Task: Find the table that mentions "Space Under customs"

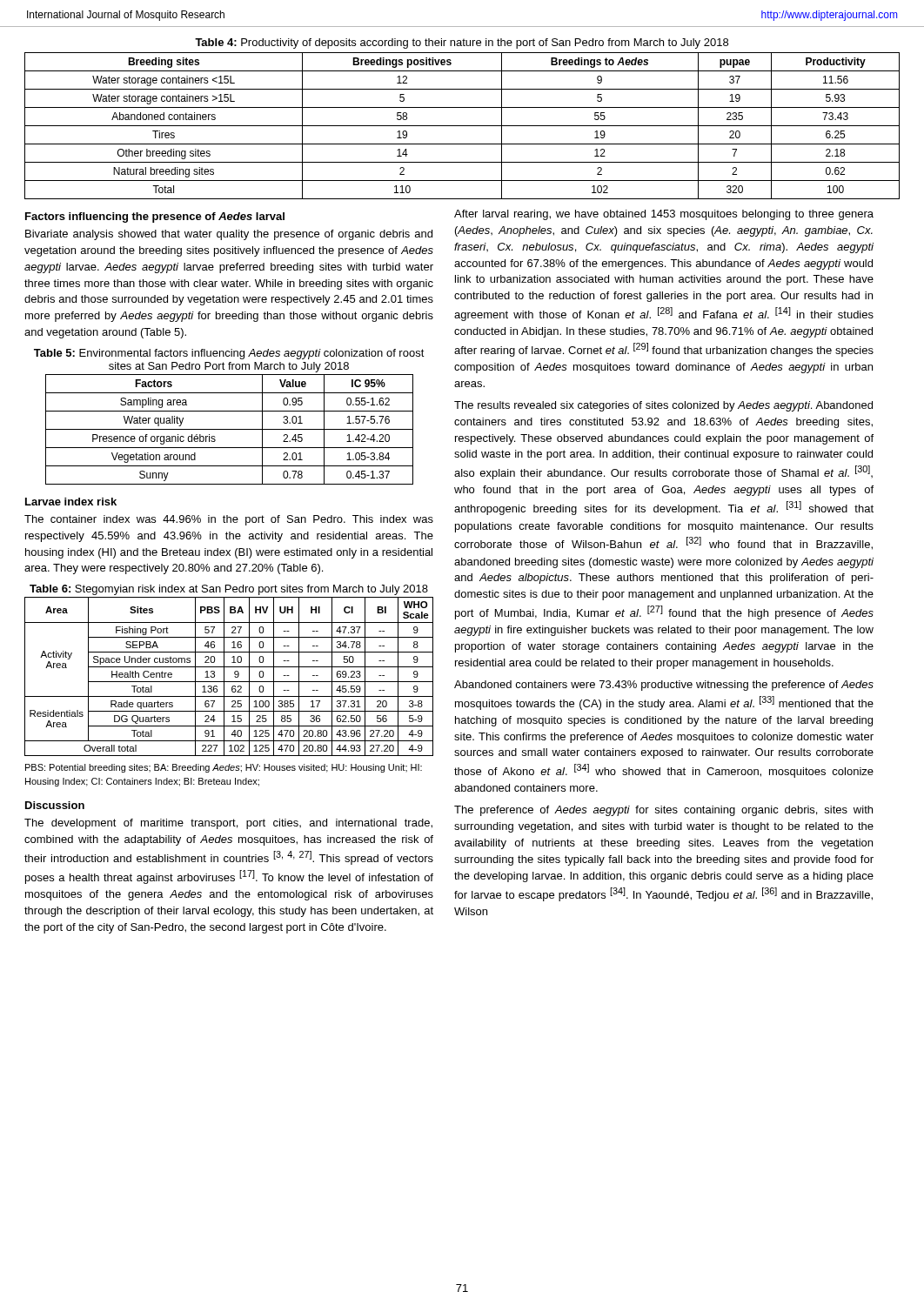Action: [x=229, y=693]
